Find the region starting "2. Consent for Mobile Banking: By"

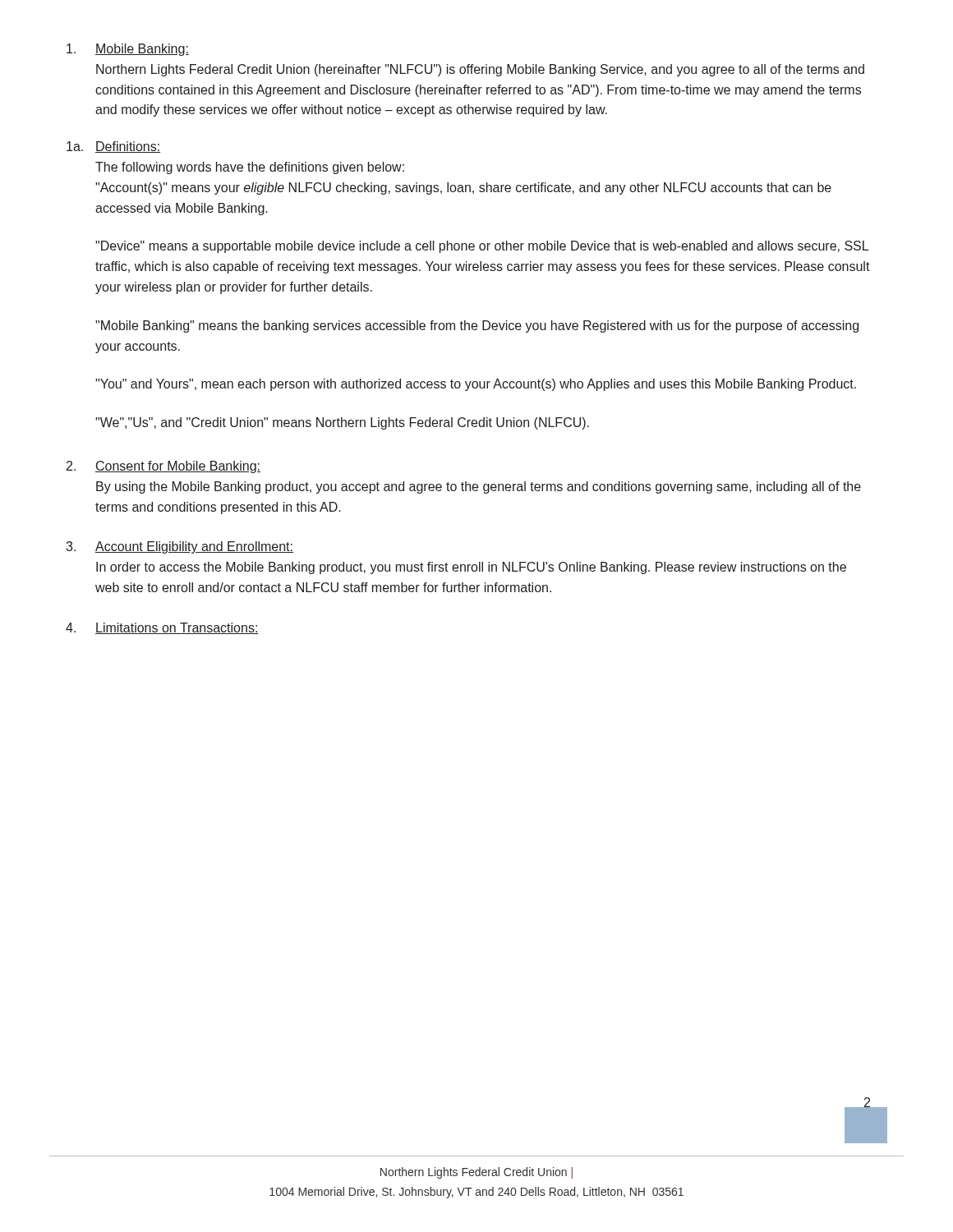tap(468, 487)
